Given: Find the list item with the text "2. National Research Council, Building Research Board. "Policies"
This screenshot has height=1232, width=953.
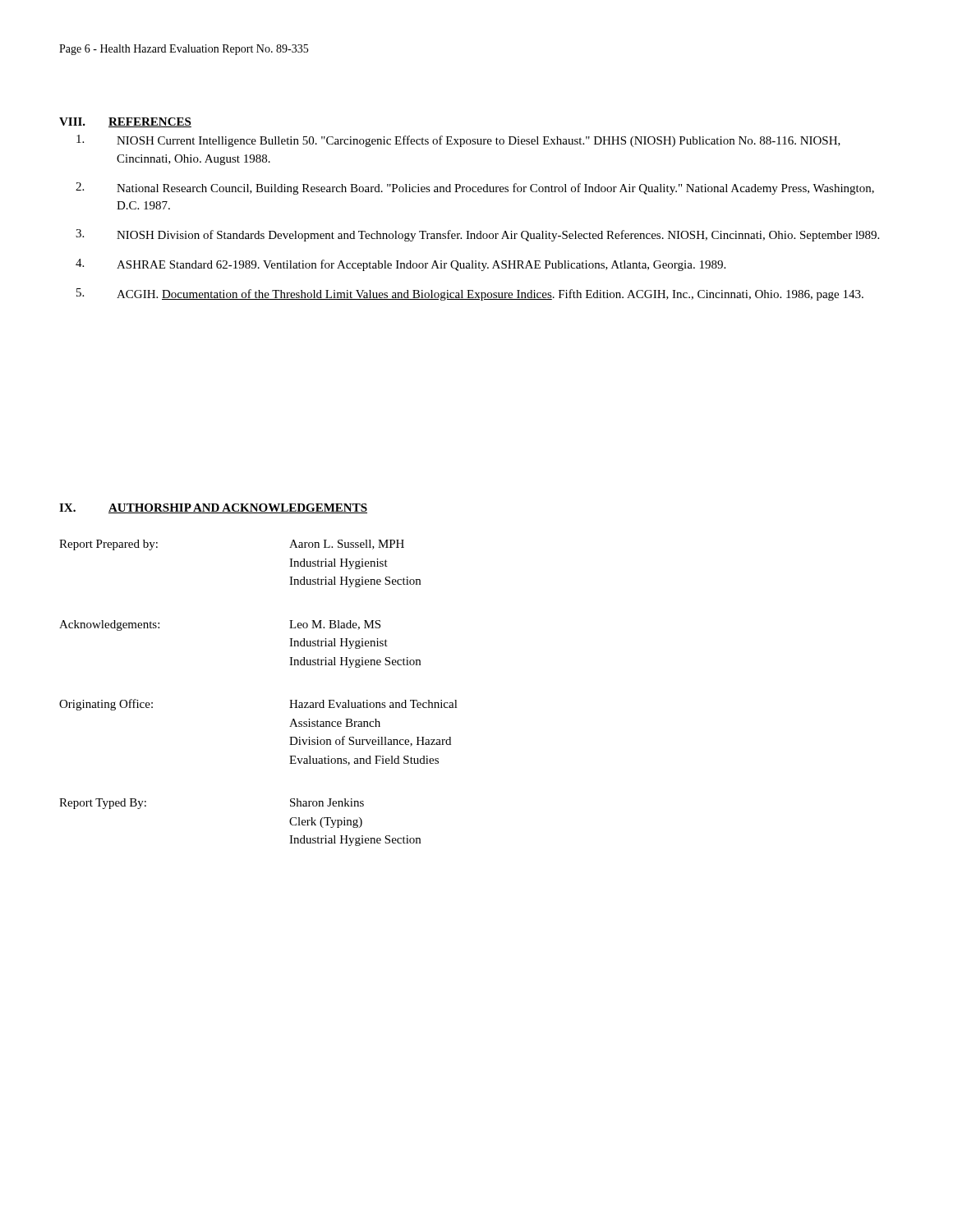Looking at the screenshot, I should pos(476,197).
